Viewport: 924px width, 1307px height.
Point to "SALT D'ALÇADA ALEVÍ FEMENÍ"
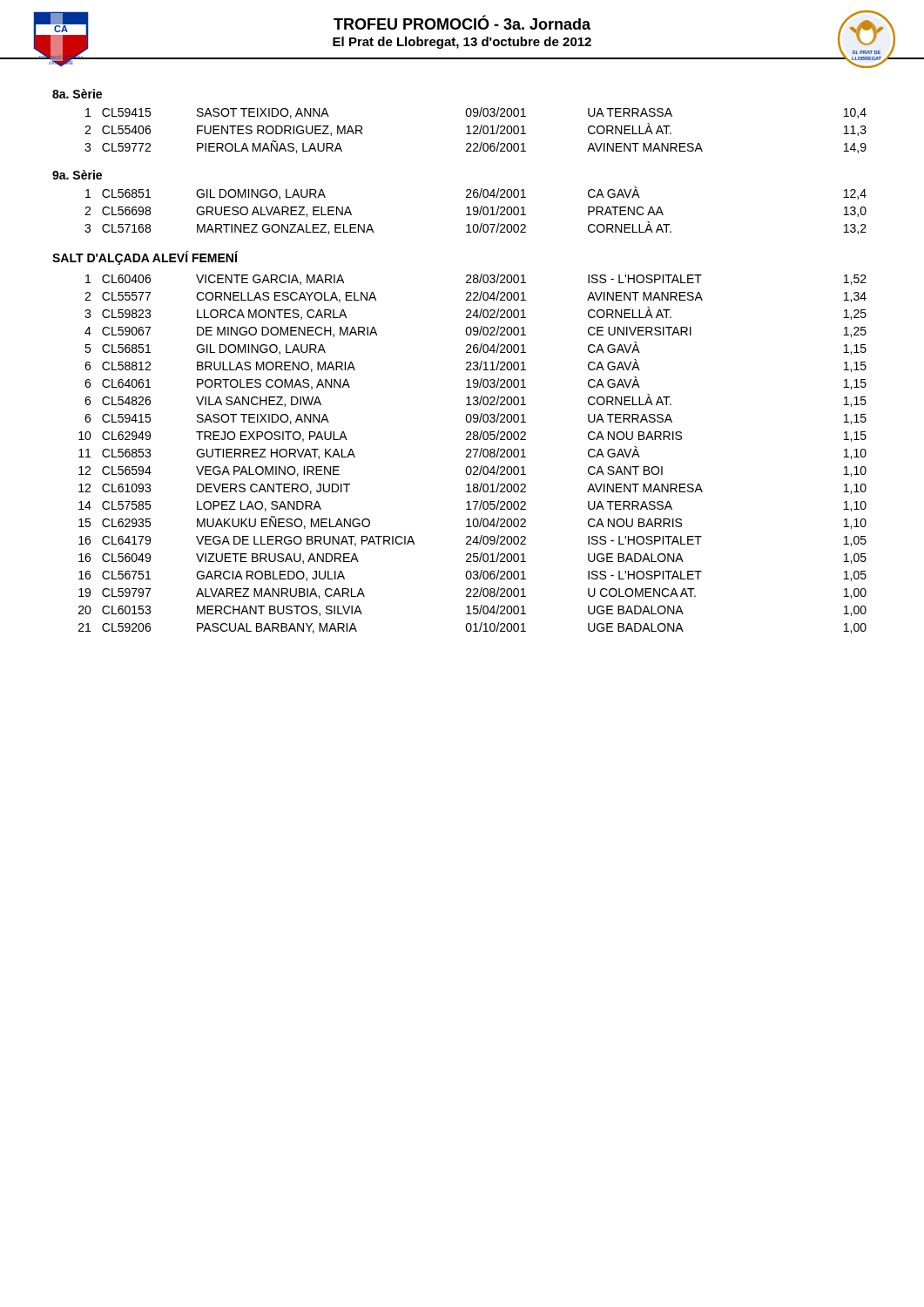145,258
